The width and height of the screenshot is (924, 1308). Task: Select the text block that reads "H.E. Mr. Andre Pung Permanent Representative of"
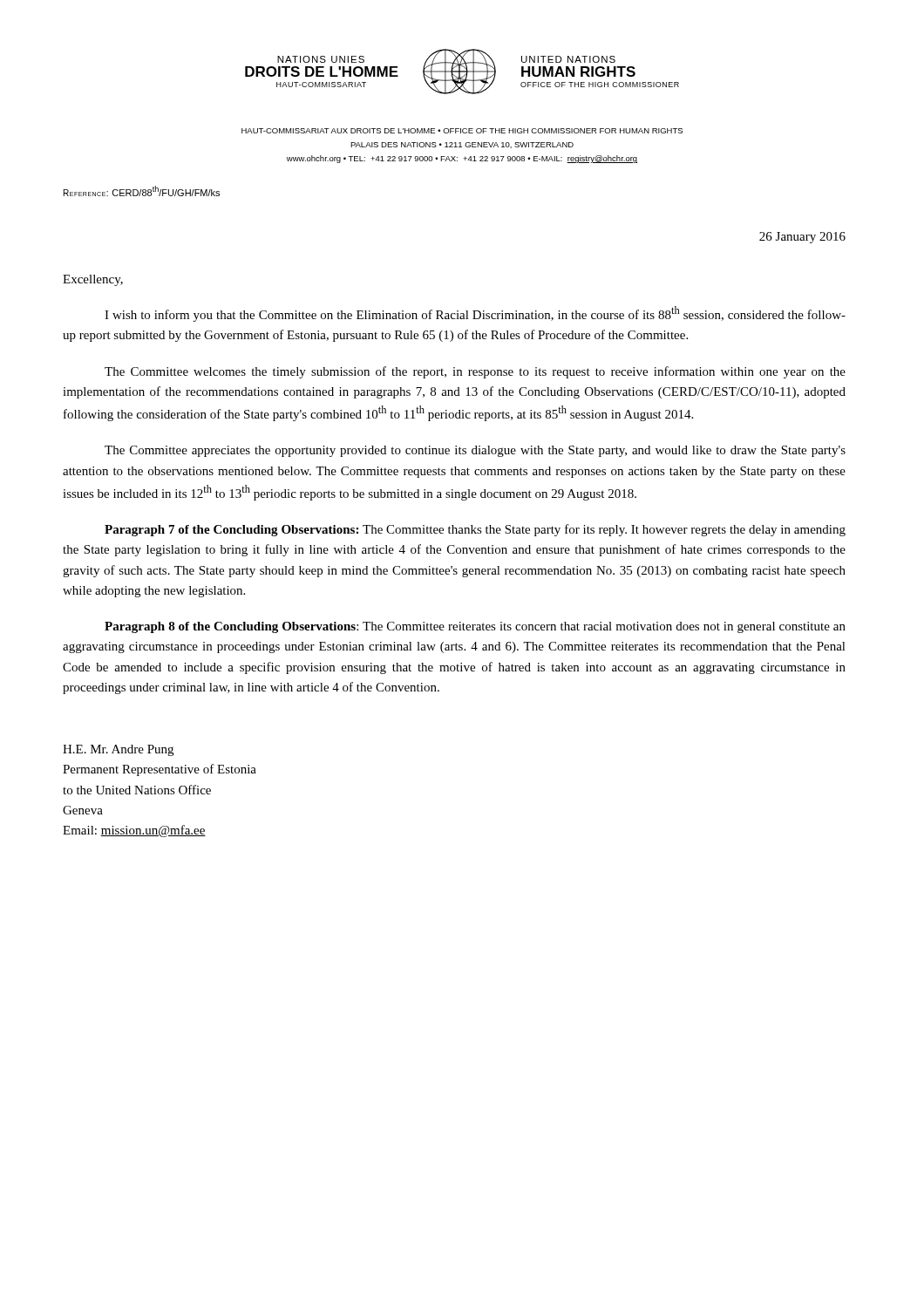[160, 790]
